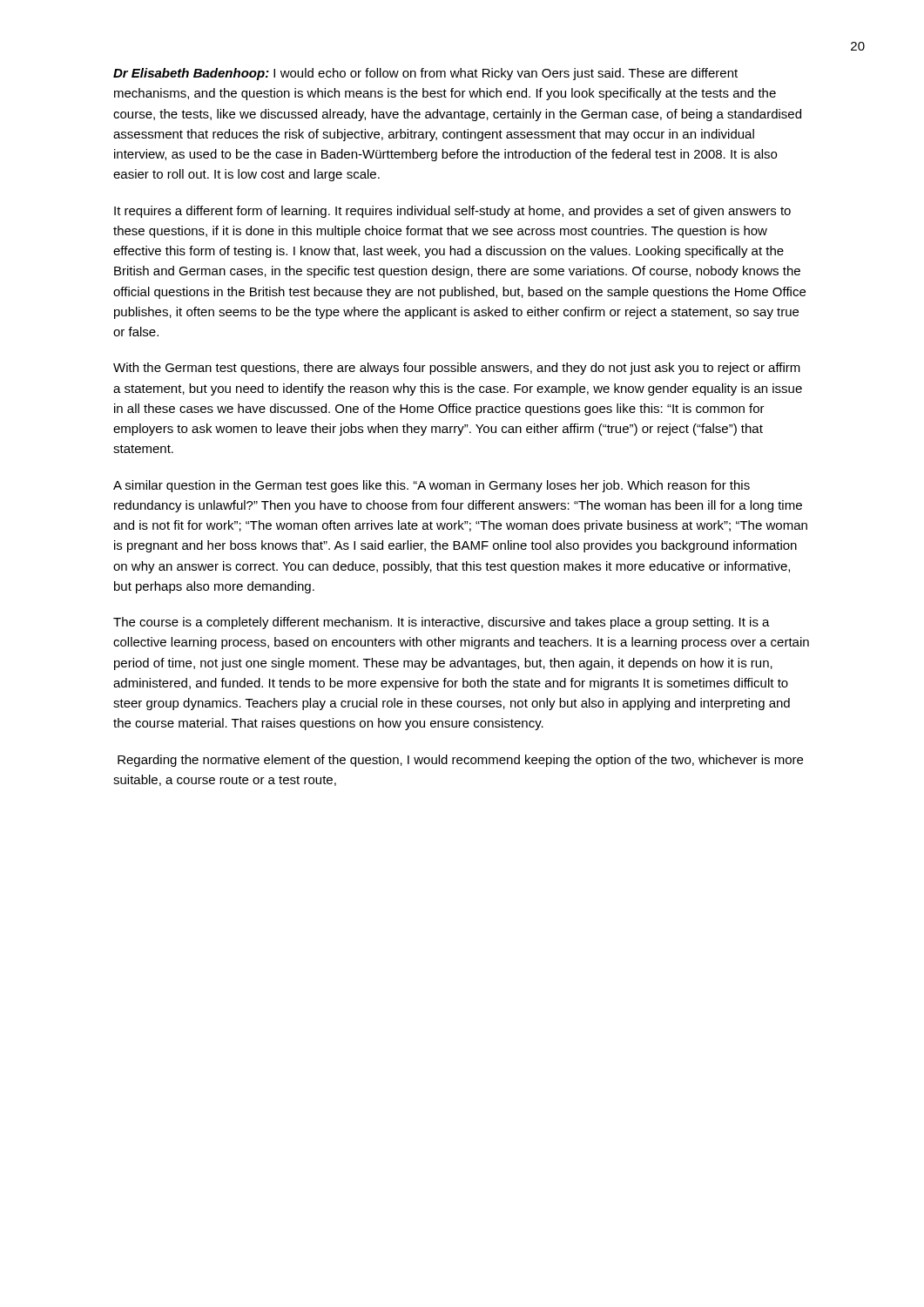Image resolution: width=924 pixels, height=1307 pixels.
Task: Locate the element starting "With the German test"
Action: pos(458,408)
